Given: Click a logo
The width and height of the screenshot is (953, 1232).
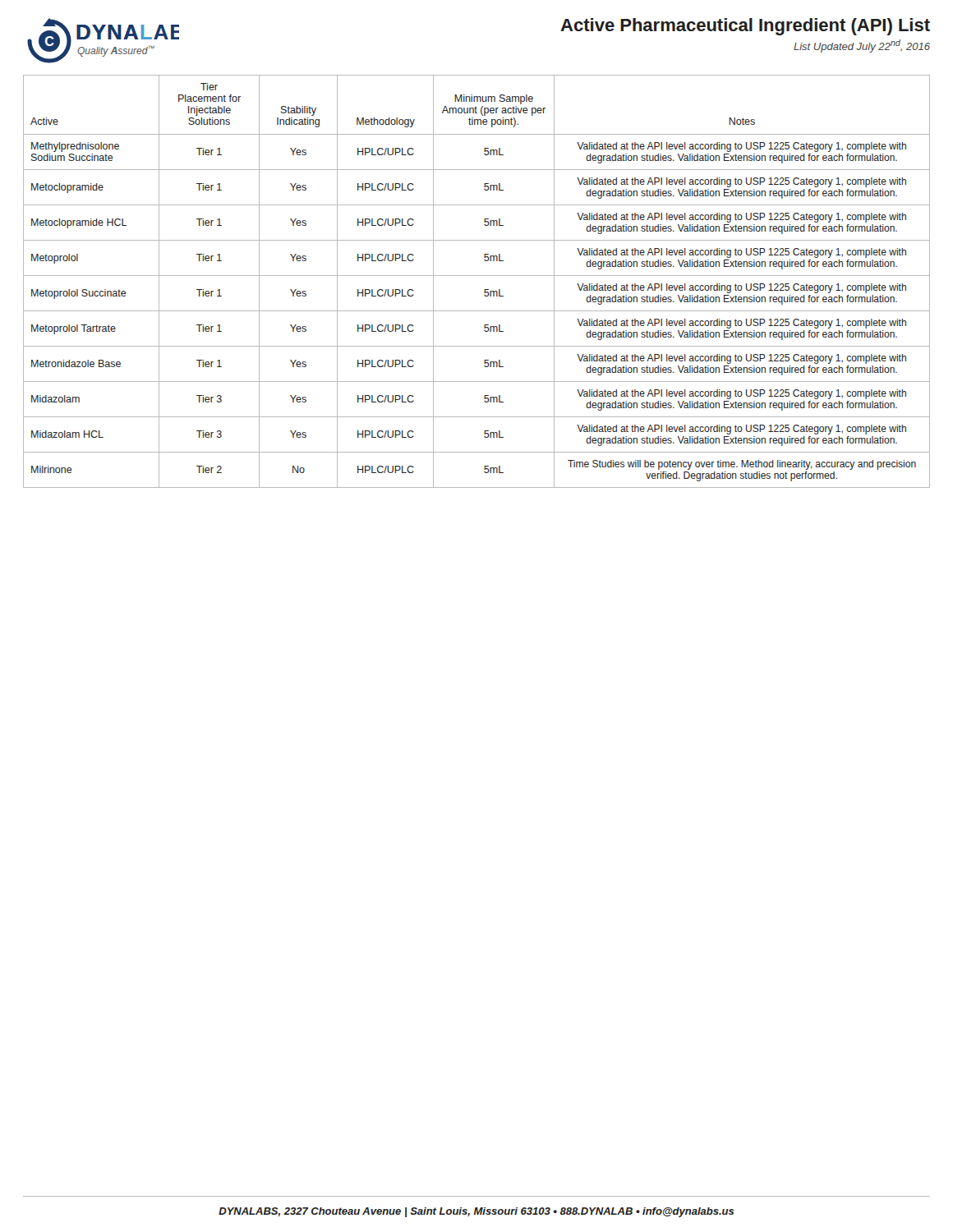Looking at the screenshot, I should click(x=101, y=41).
